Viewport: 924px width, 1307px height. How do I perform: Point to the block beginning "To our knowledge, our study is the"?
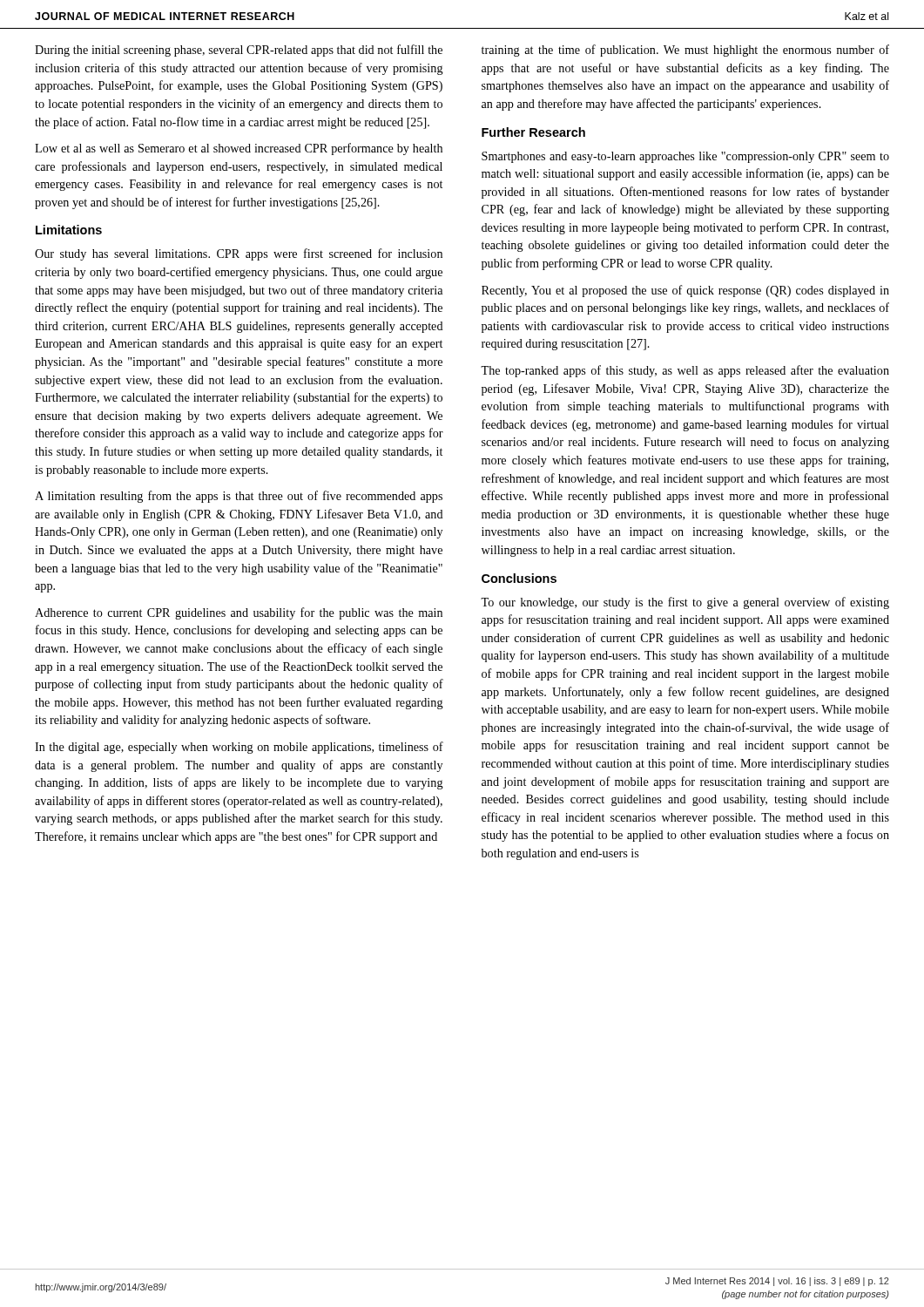[685, 728]
